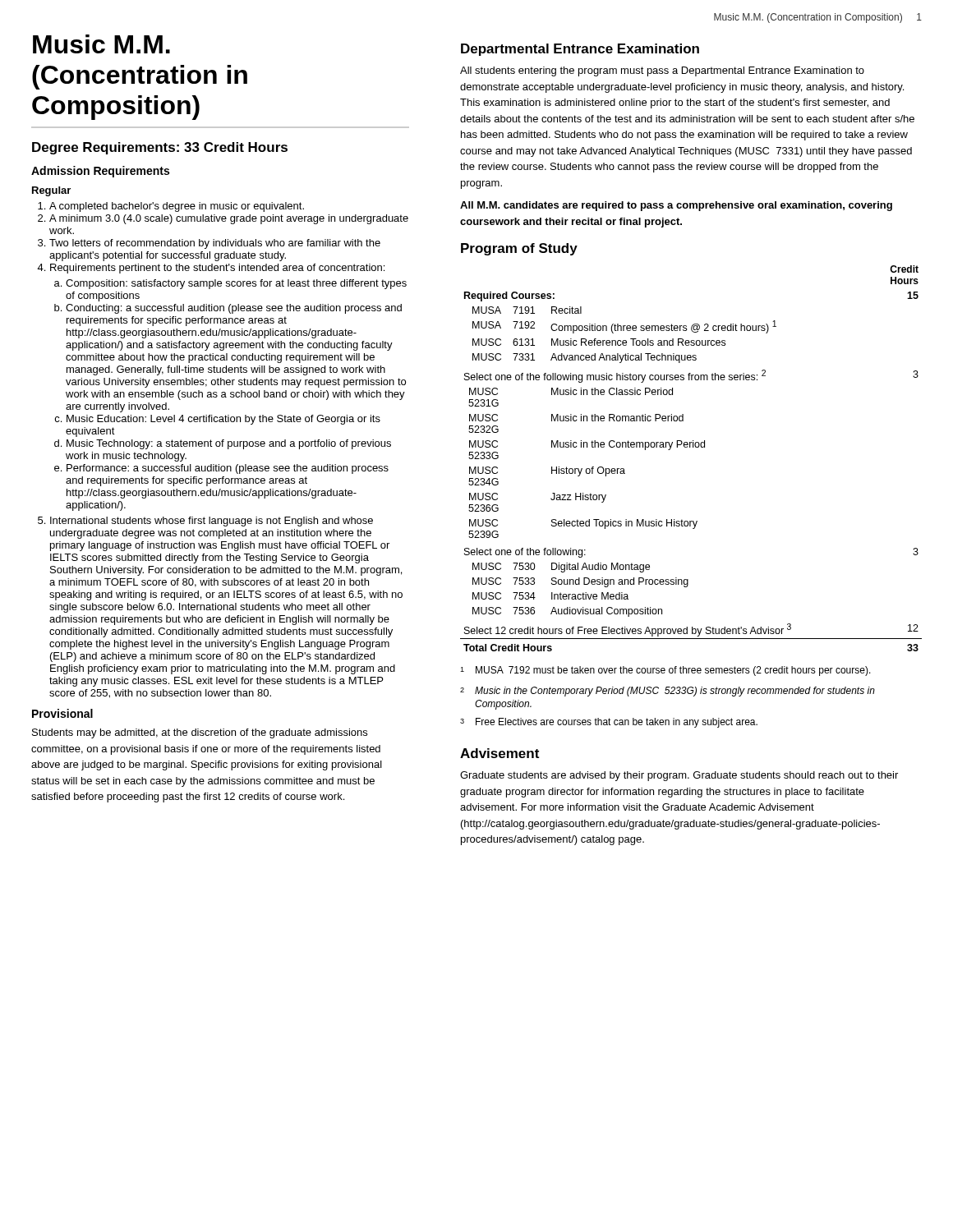Find the block on this page that starts "All M.M. candidates are required to pass"

point(691,213)
